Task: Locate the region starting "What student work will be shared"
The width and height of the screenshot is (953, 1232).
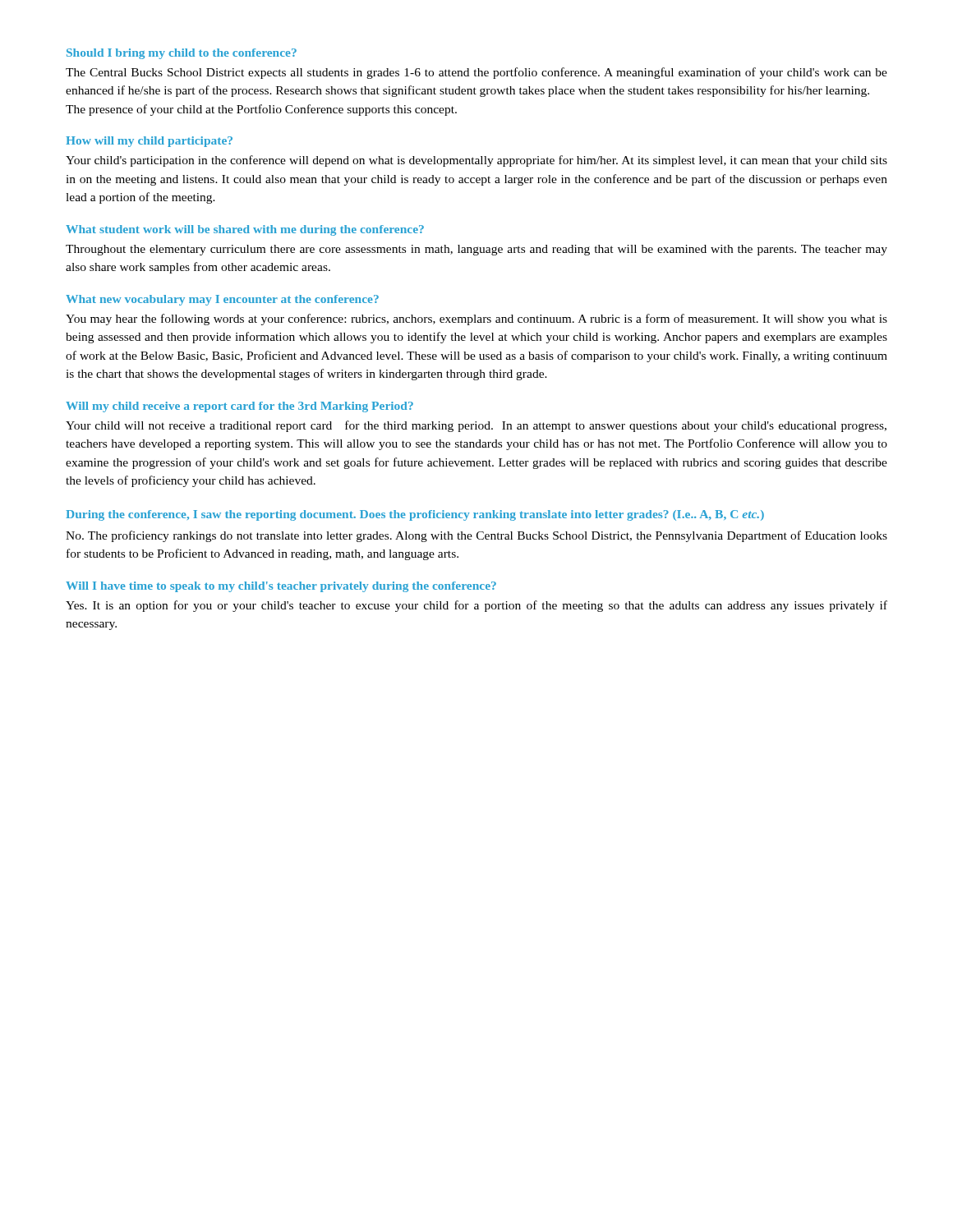Action: coord(245,229)
